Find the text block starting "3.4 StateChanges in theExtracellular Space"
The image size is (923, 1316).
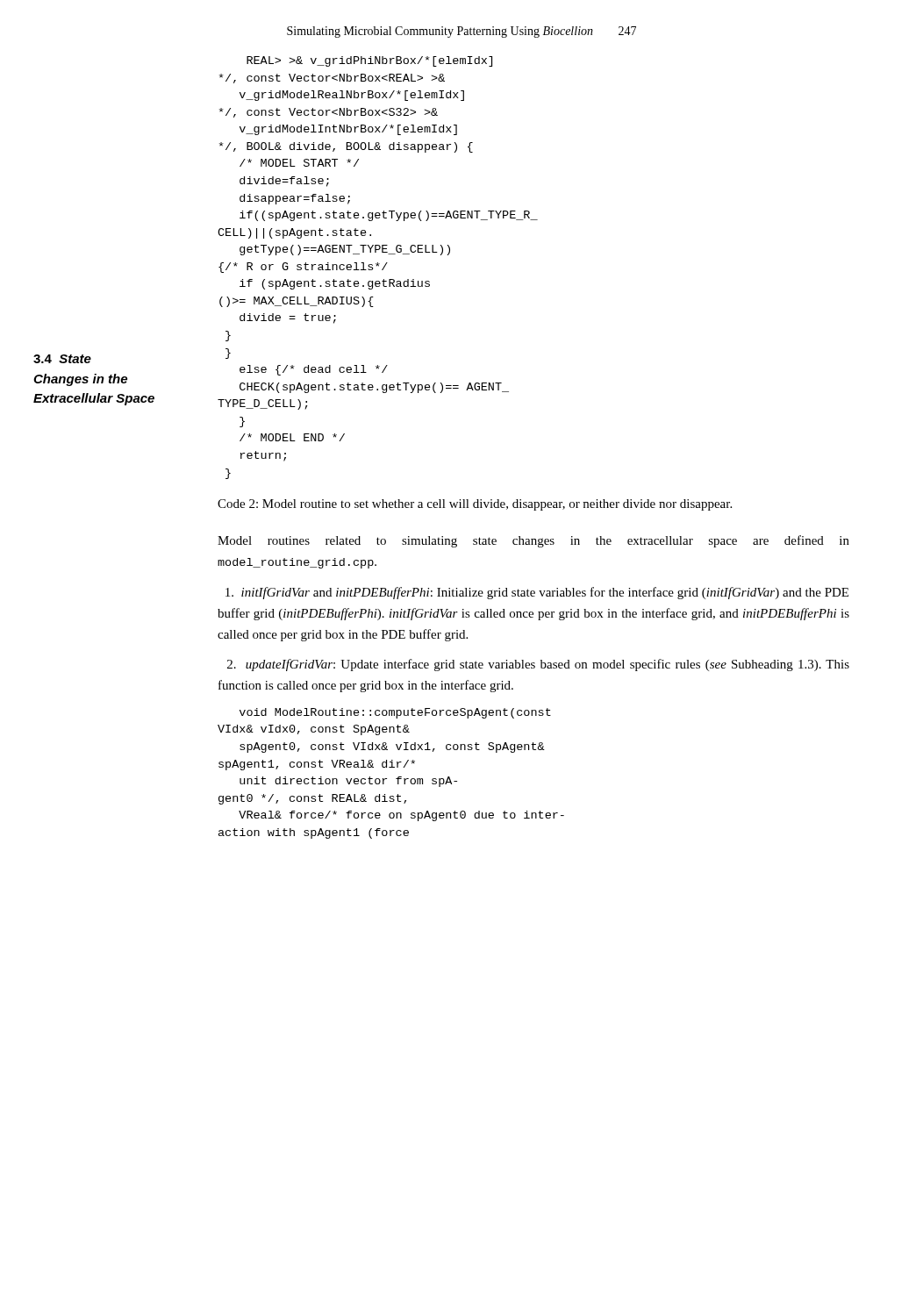click(94, 378)
